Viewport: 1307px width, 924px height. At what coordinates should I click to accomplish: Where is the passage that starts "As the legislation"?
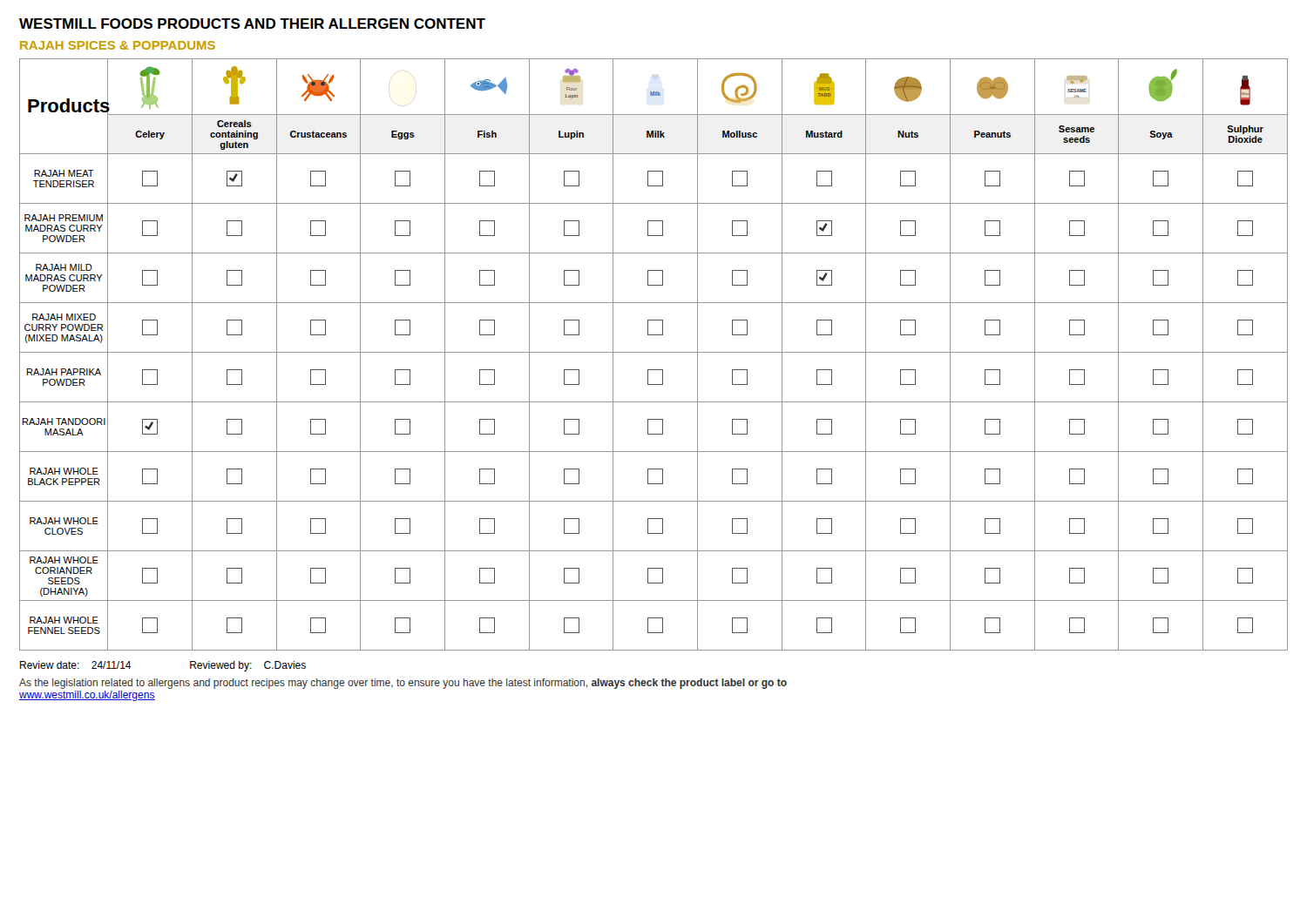tap(403, 689)
